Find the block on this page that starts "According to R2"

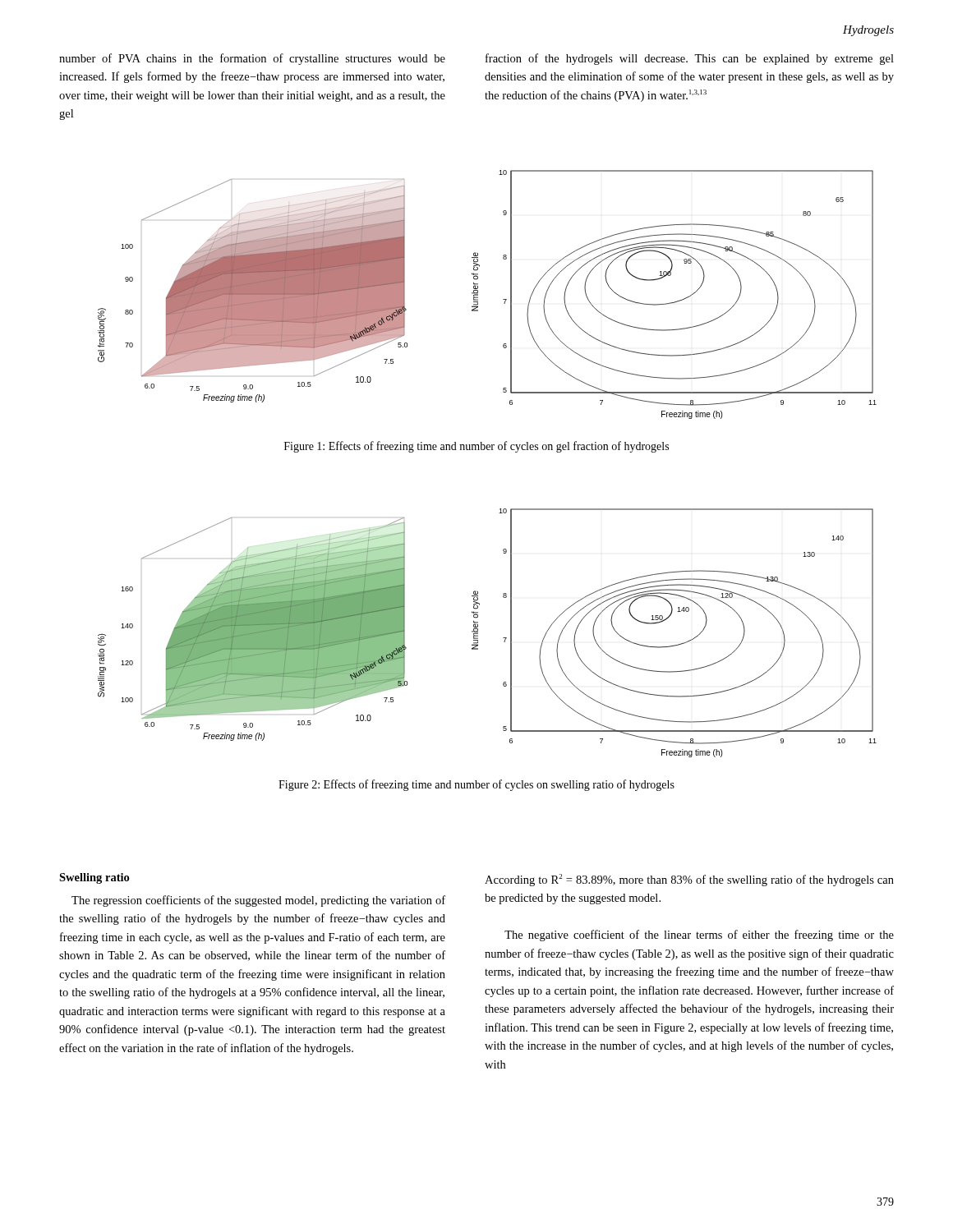click(x=689, y=972)
